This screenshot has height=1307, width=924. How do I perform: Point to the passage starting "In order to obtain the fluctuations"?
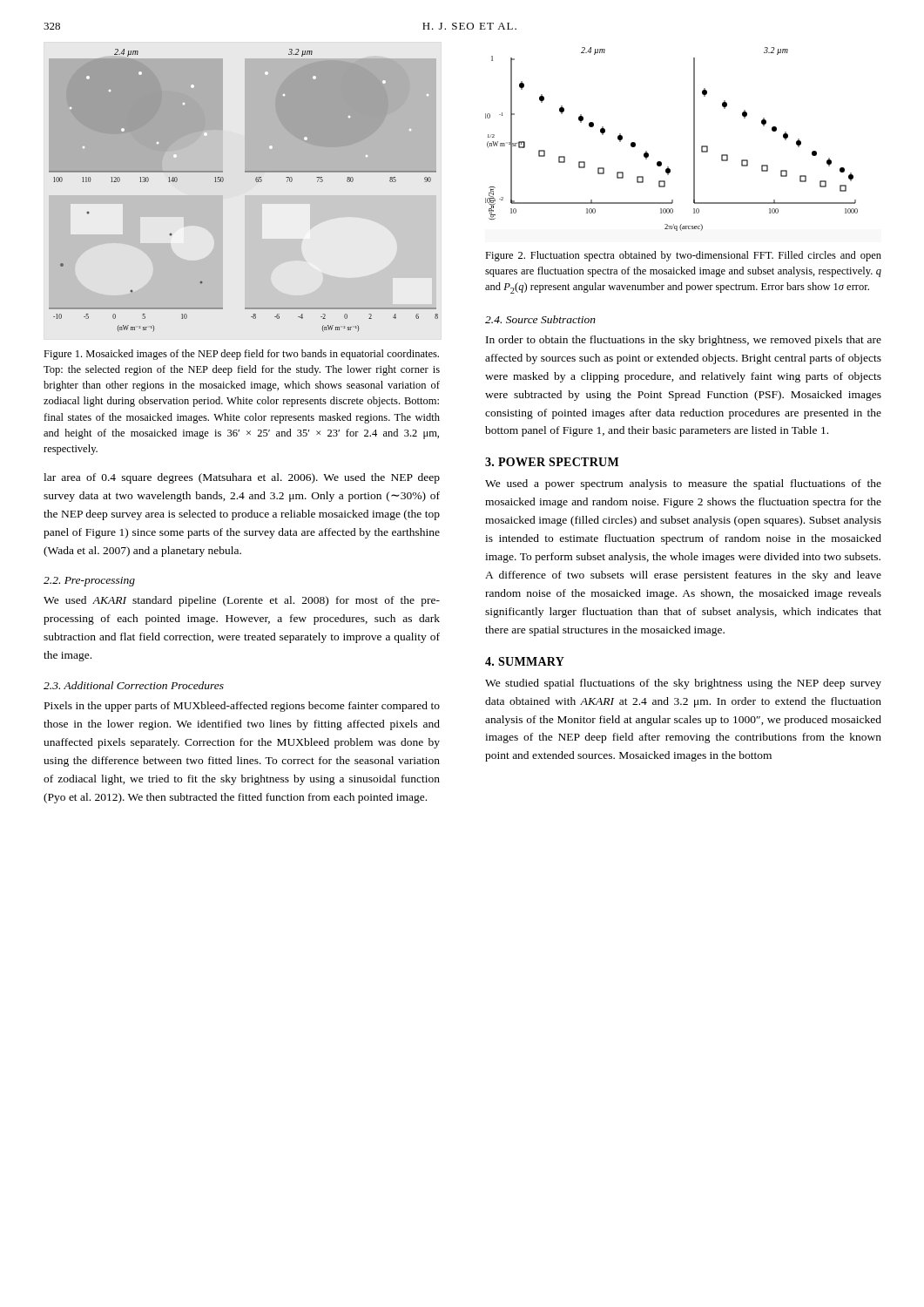coord(683,385)
